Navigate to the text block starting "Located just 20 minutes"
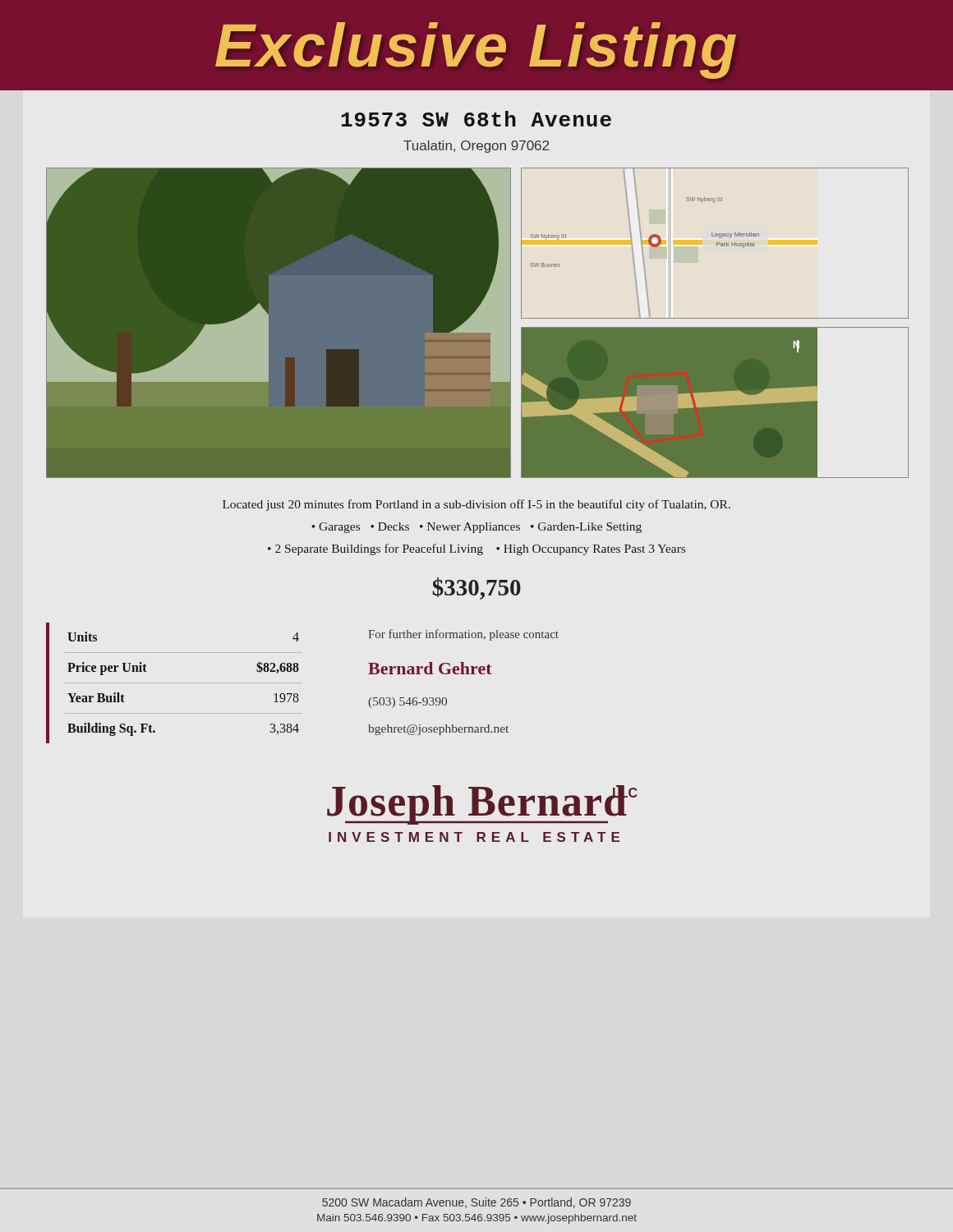This screenshot has height=1232, width=953. (476, 526)
